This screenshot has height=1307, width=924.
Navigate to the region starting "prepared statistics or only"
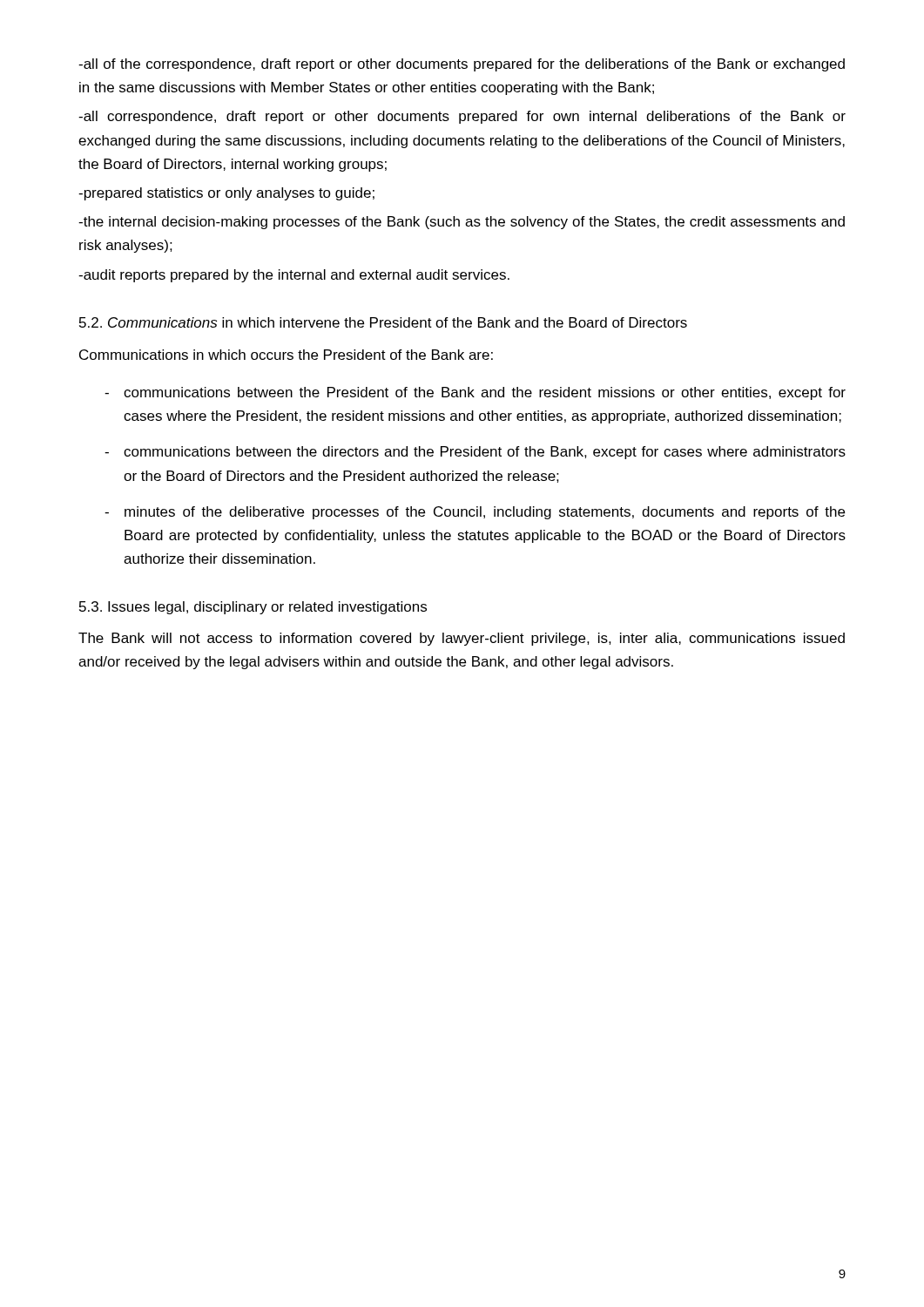coord(226,194)
